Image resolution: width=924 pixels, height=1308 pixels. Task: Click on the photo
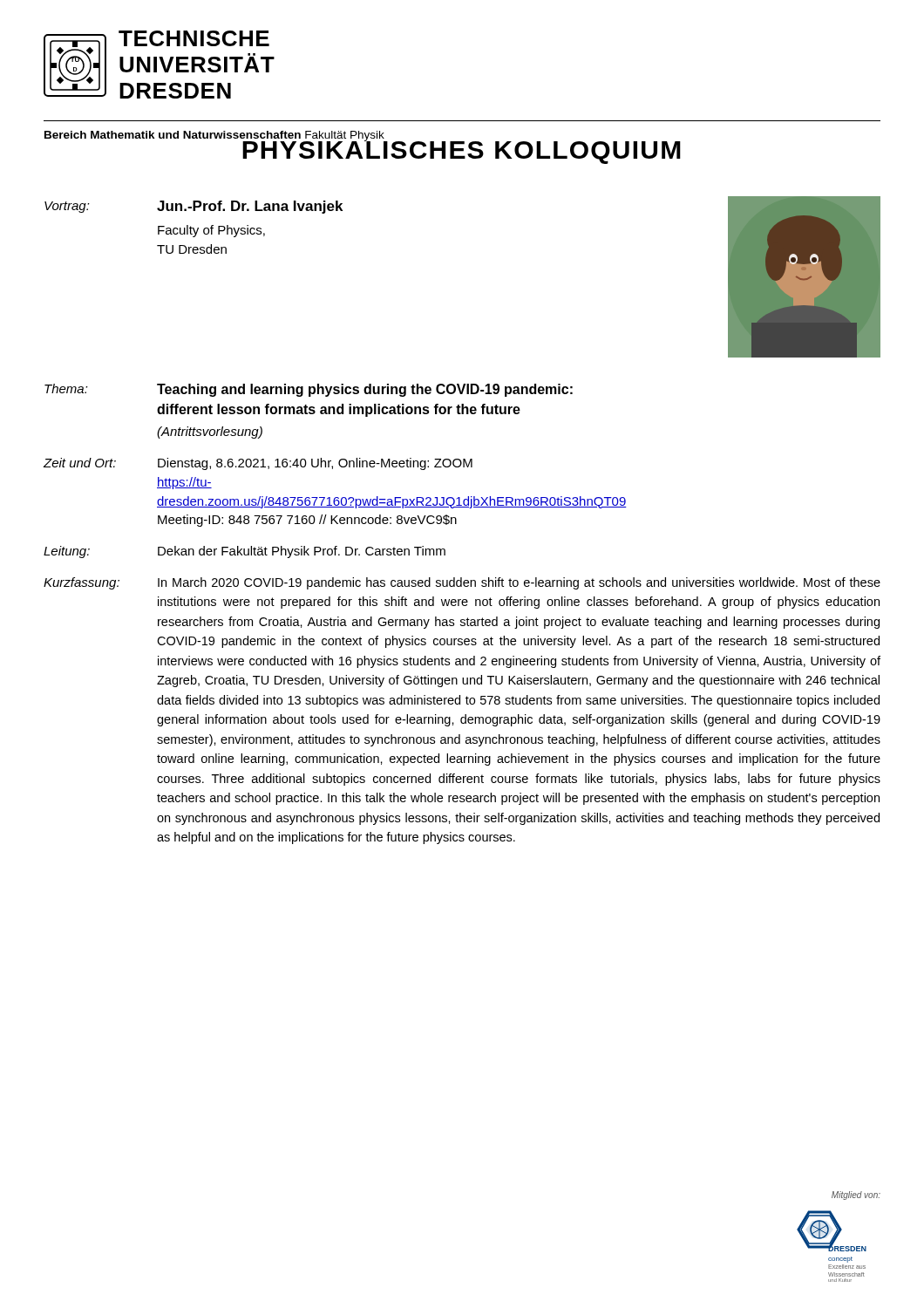tap(804, 278)
